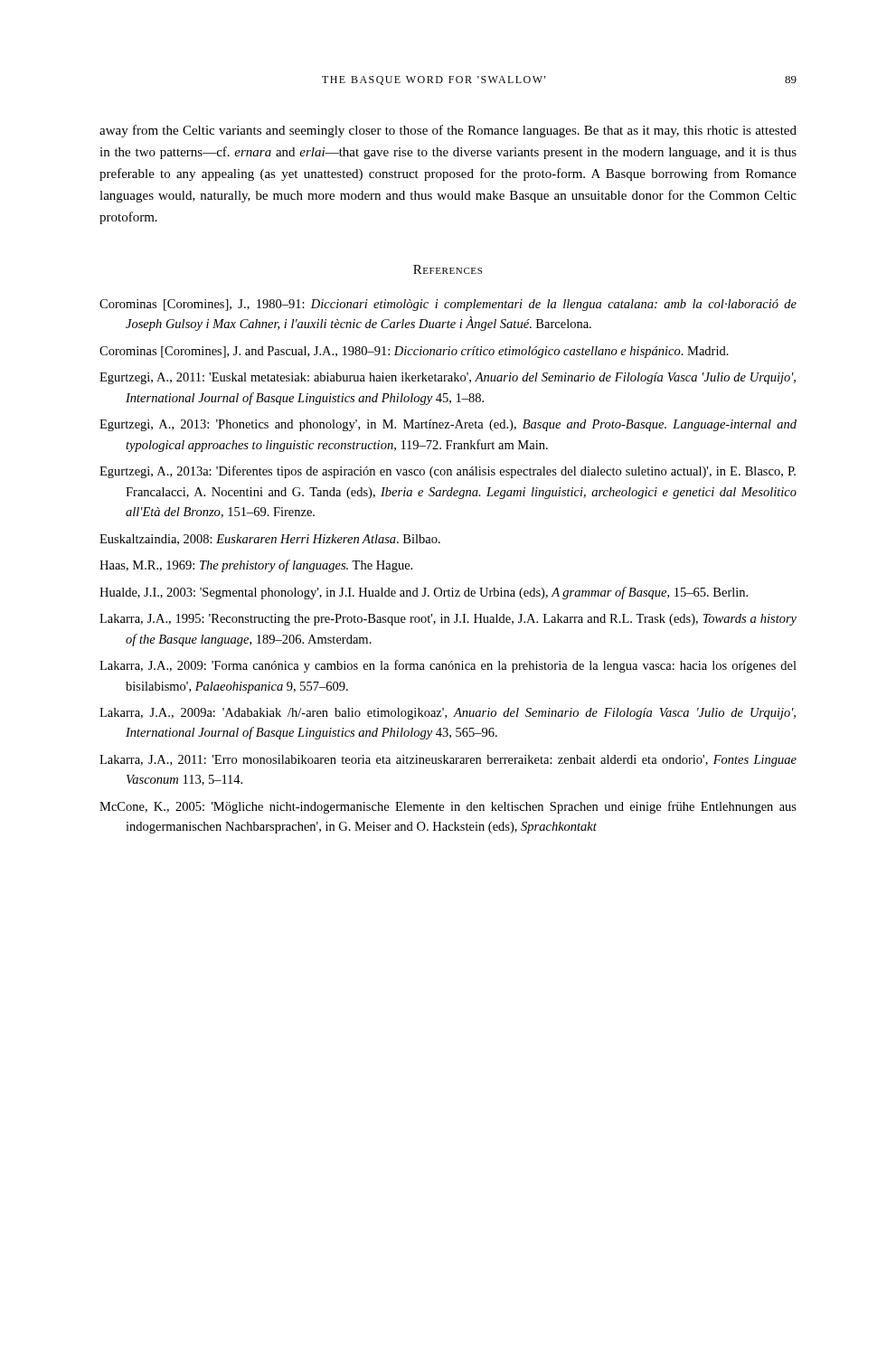Locate the text starting "Egurtzegi, A., 2013a: 'Diferentes tipos de aspiración"
Screen dimensions: 1356x896
[x=448, y=492]
